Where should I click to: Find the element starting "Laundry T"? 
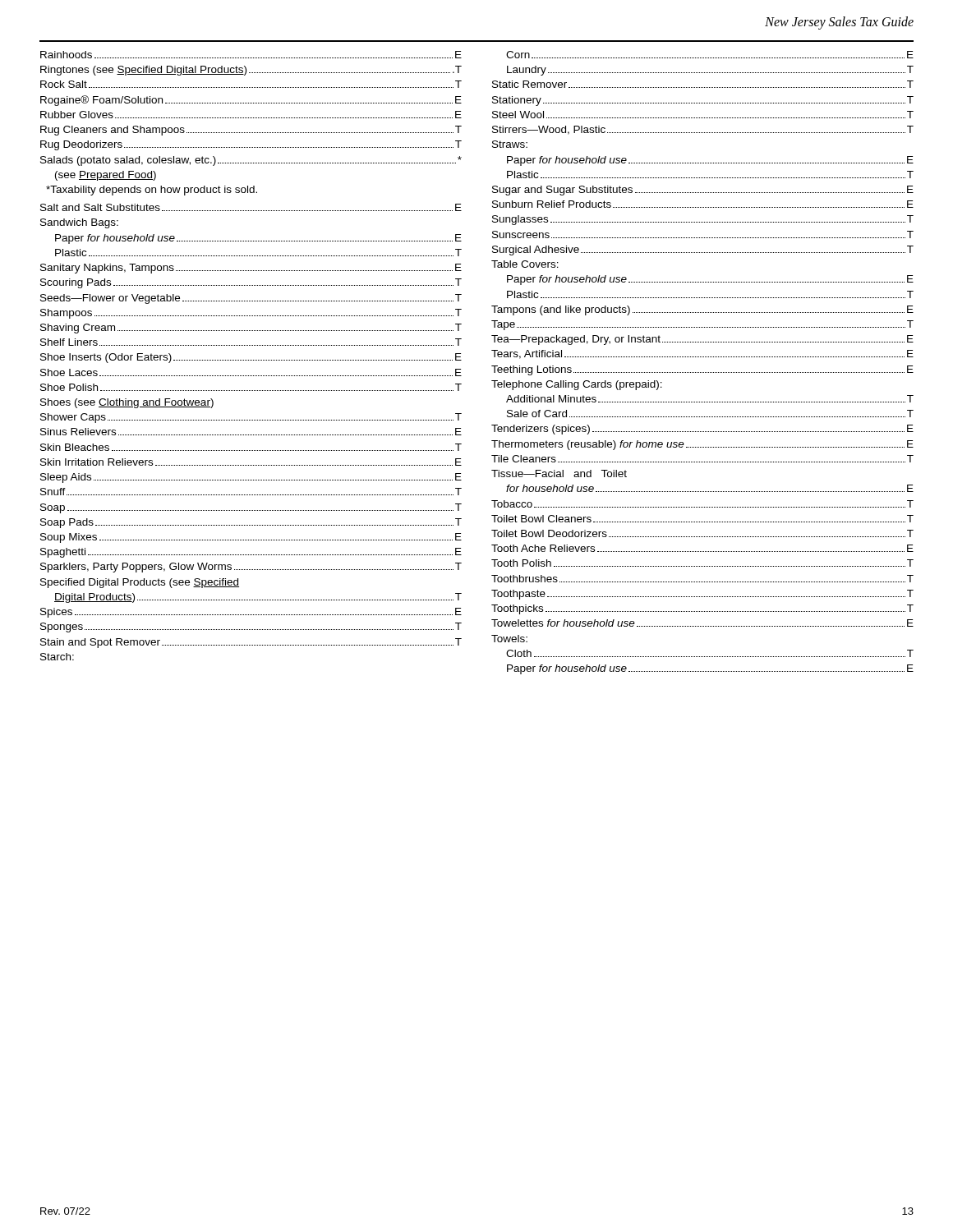pos(710,70)
